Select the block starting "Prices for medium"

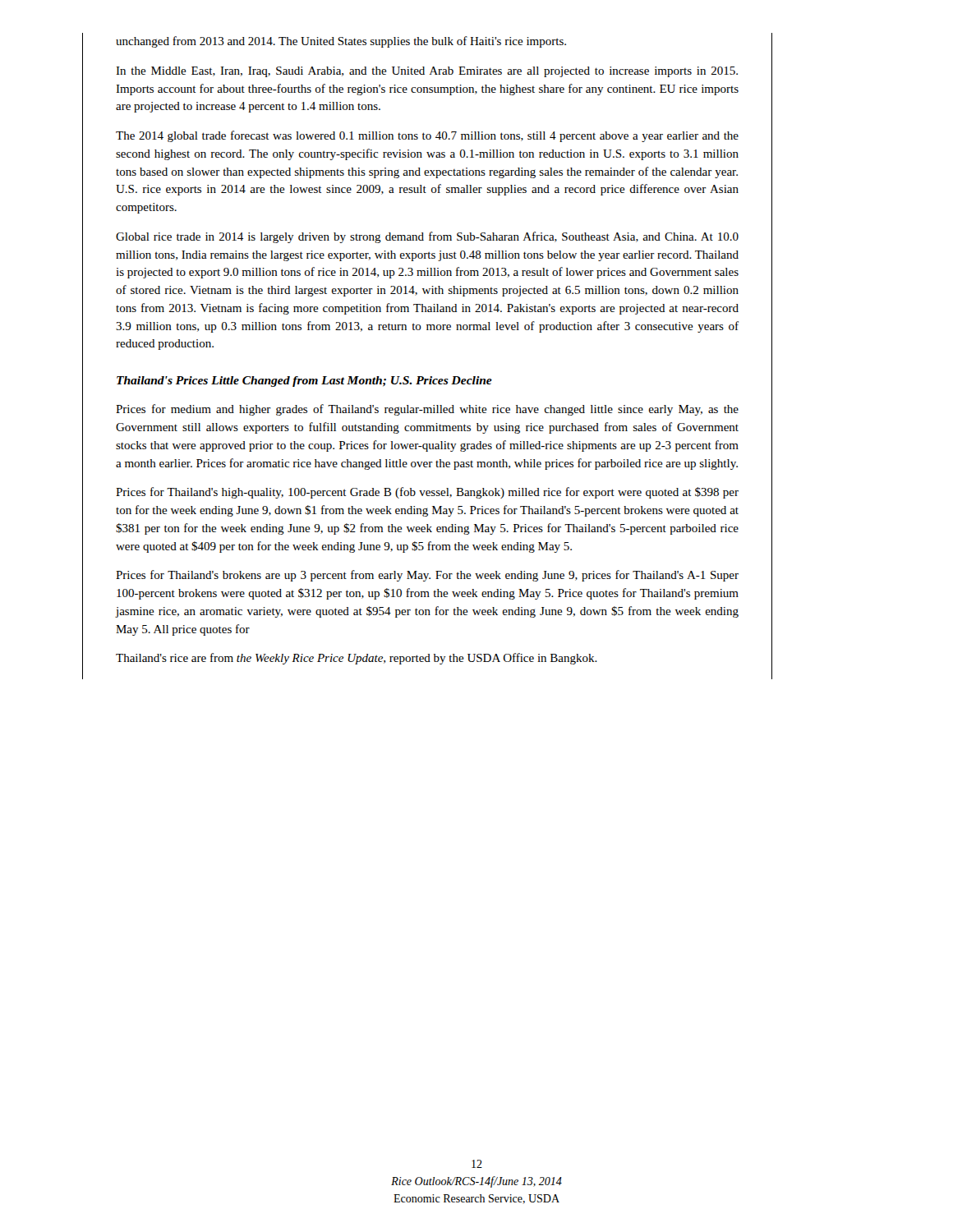[427, 436]
